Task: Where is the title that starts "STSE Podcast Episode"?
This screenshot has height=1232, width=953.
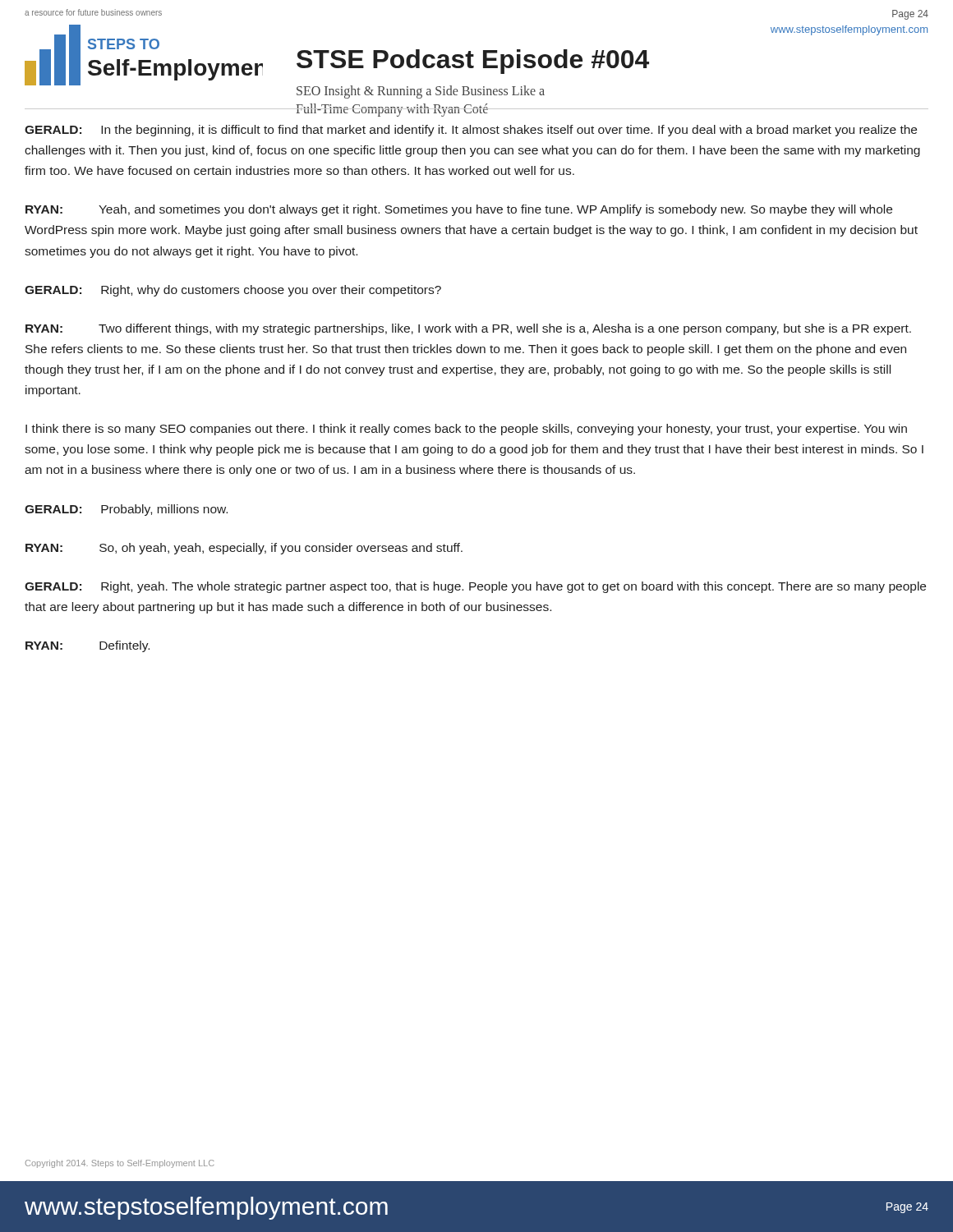Action: (x=473, y=60)
